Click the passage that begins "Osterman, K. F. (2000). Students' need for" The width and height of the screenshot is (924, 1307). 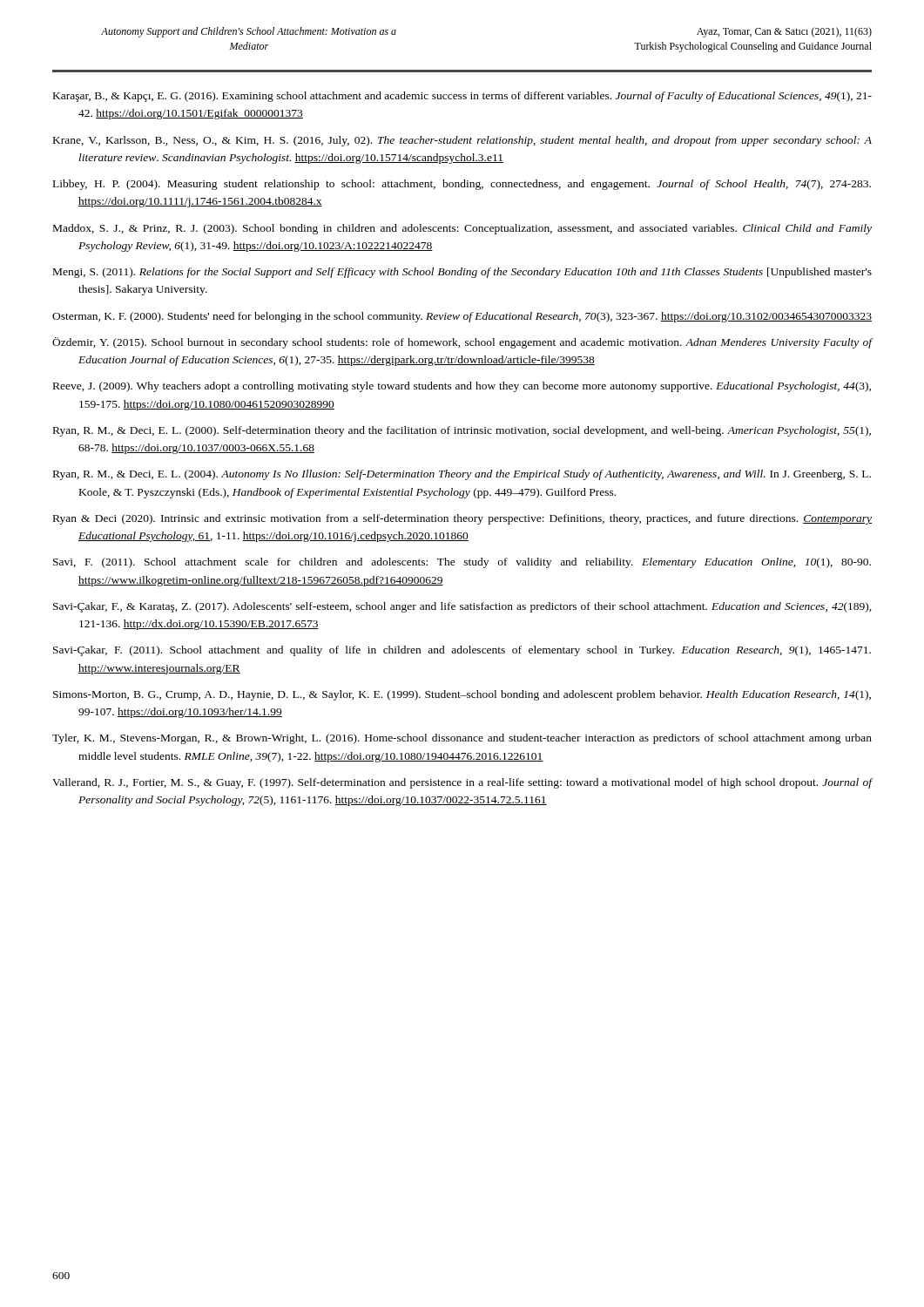462,315
